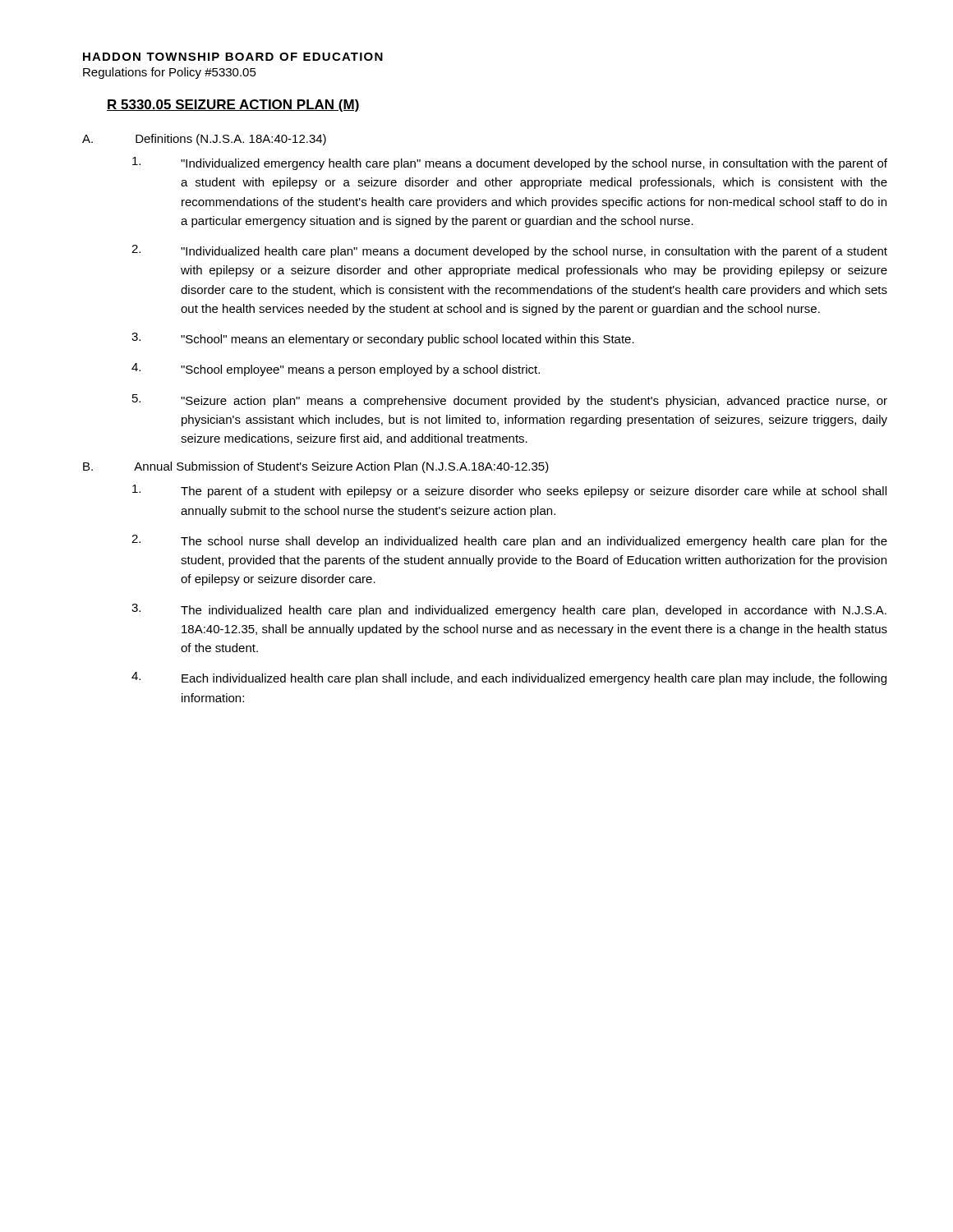
Task: Click on the text starting ""Individualized emergency health care"
Action: pos(509,192)
